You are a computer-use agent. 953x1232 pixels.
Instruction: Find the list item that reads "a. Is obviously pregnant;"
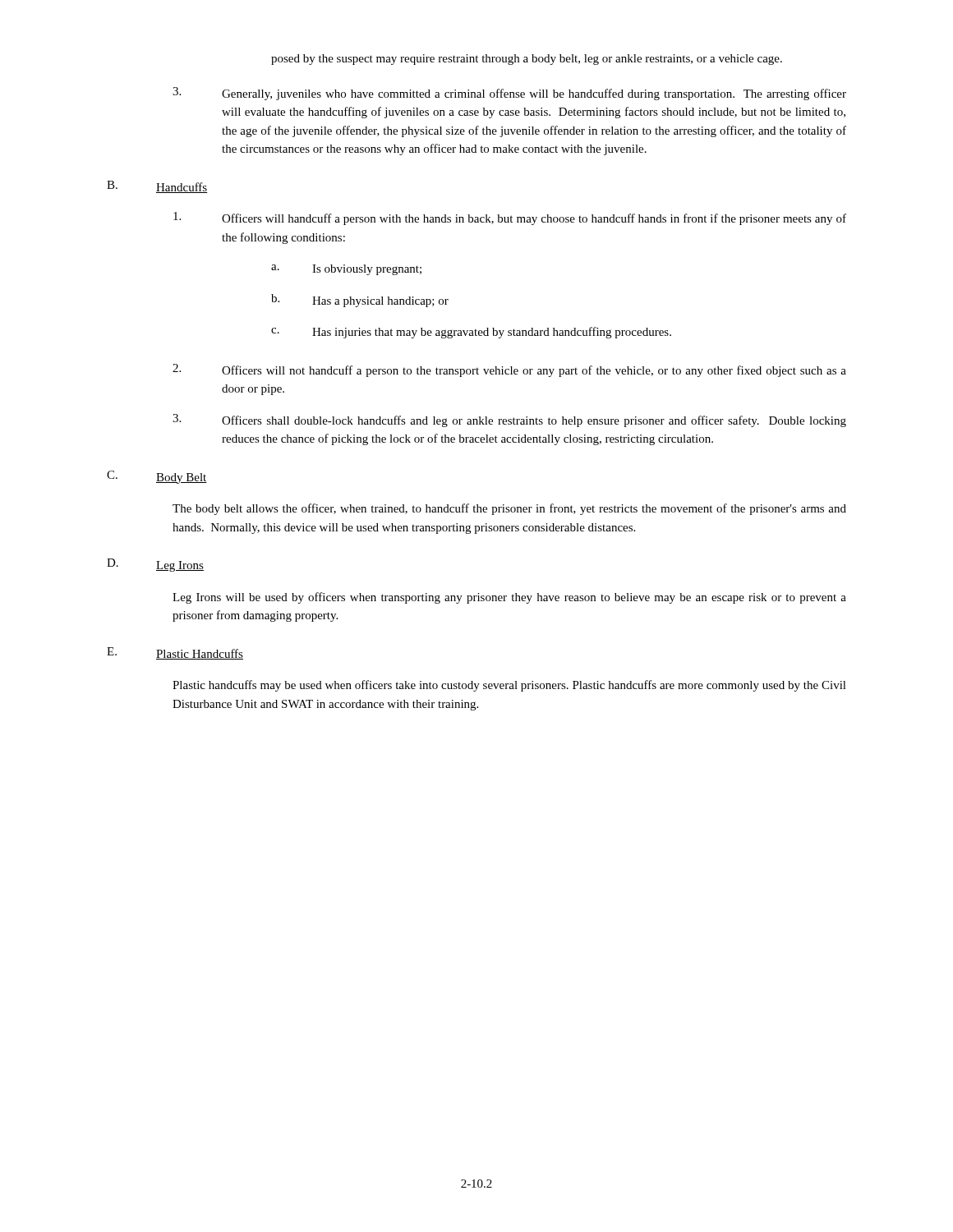[x=346, y=270]
